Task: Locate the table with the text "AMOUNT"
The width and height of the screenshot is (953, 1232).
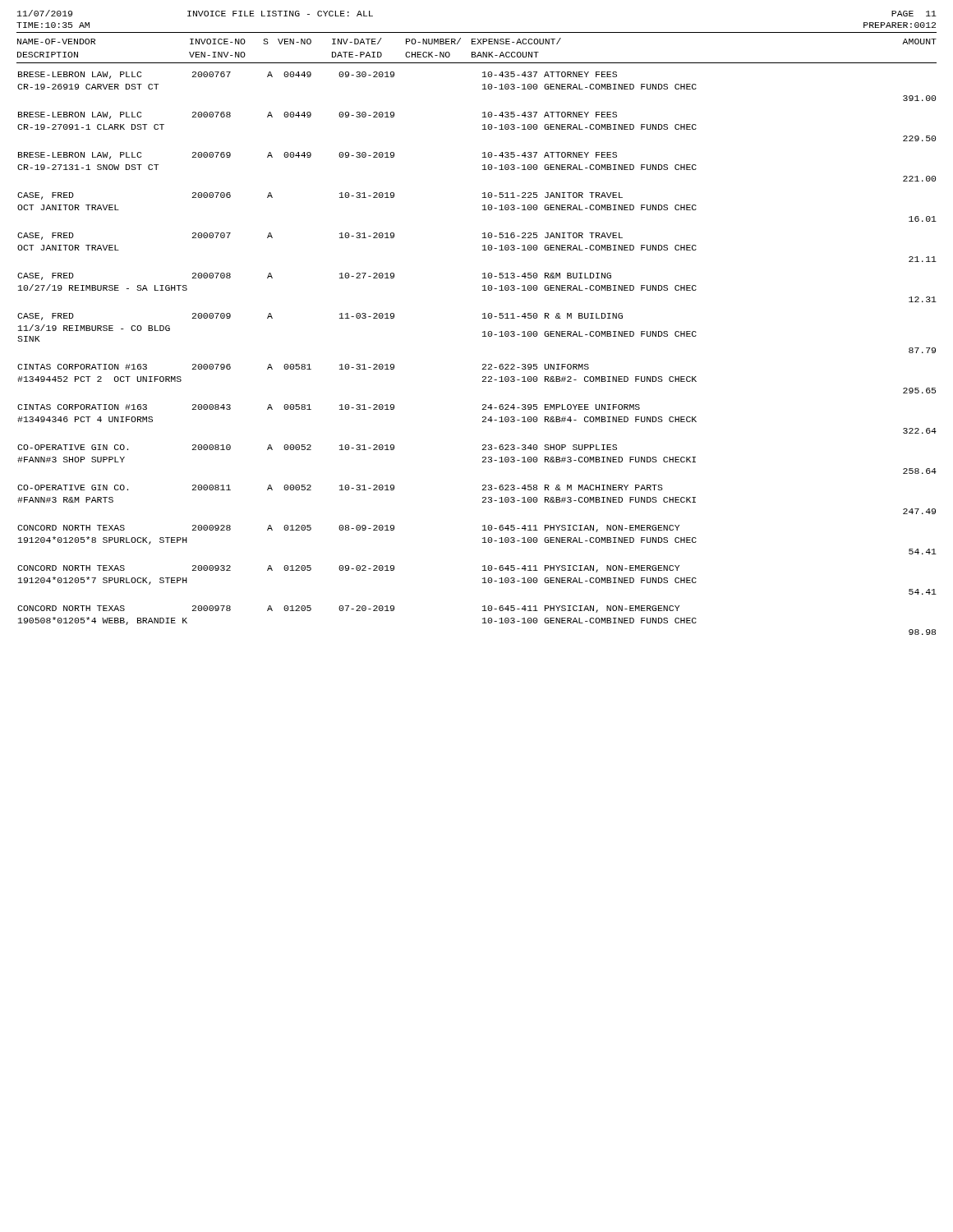Action: pyautogui.click(x=476, y=336)
